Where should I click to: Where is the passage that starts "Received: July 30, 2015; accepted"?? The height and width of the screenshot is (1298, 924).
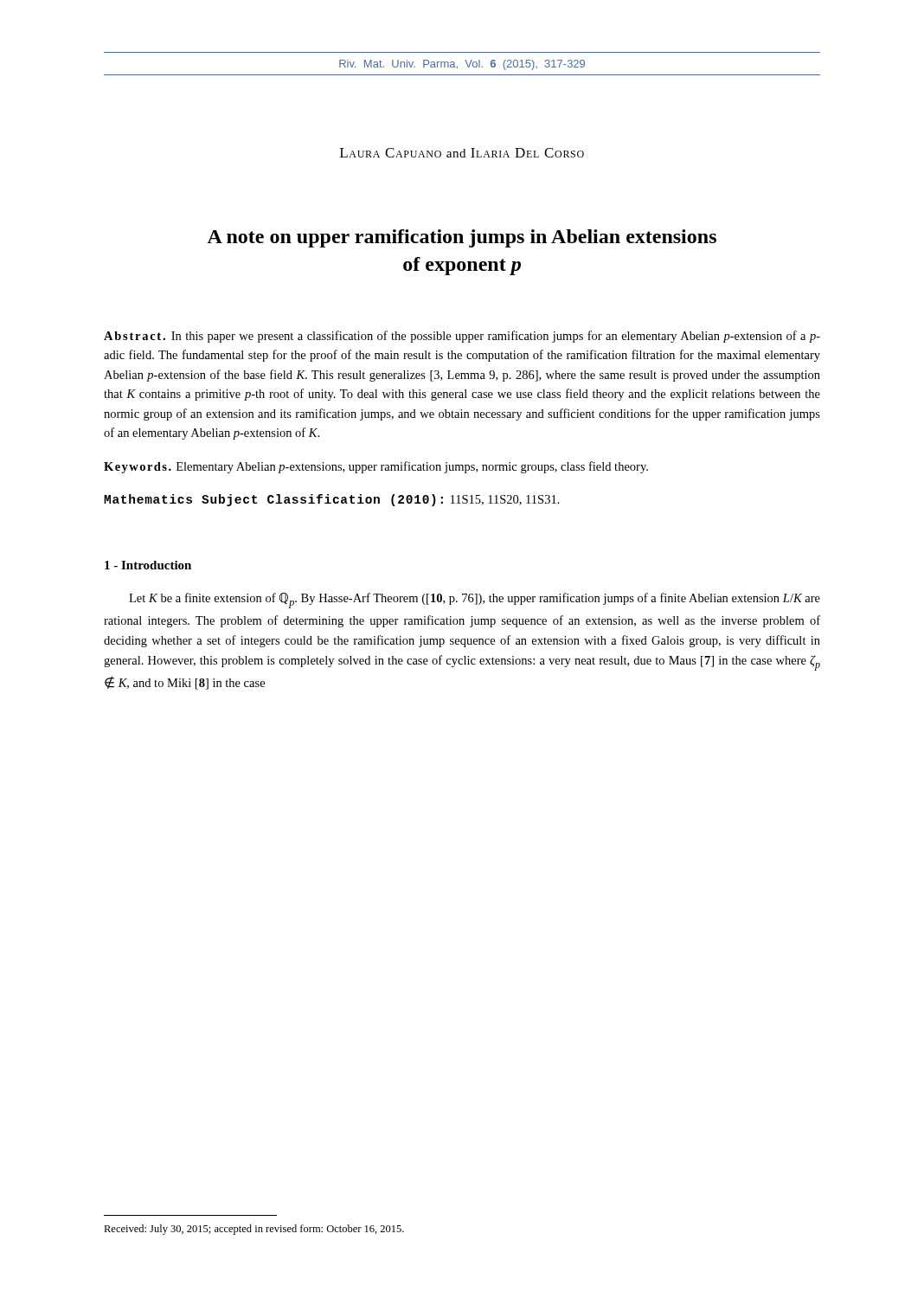pyautogui.click(x=254, y=1230)
